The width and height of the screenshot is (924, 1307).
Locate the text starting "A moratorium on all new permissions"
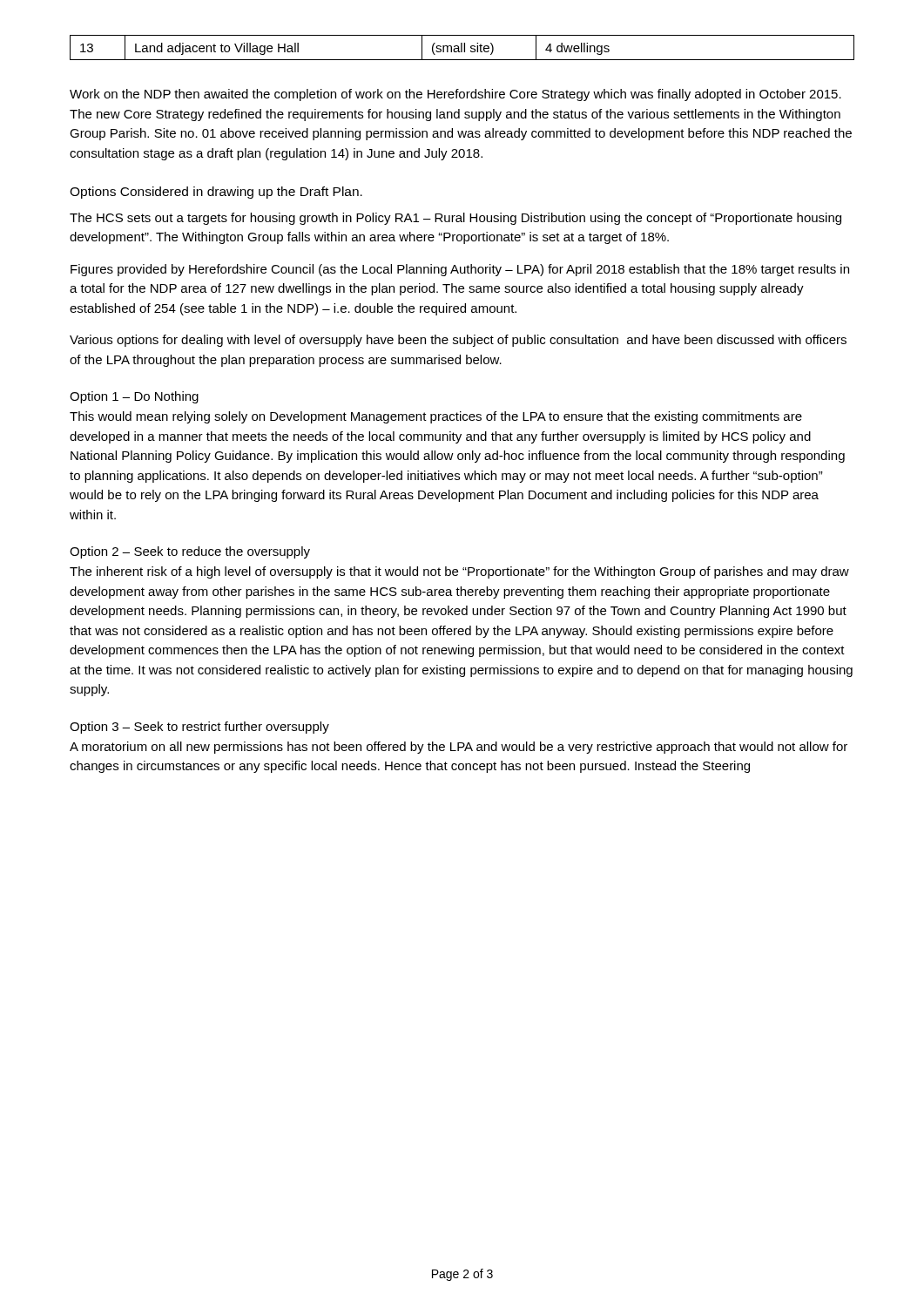[x=459, y=756]
